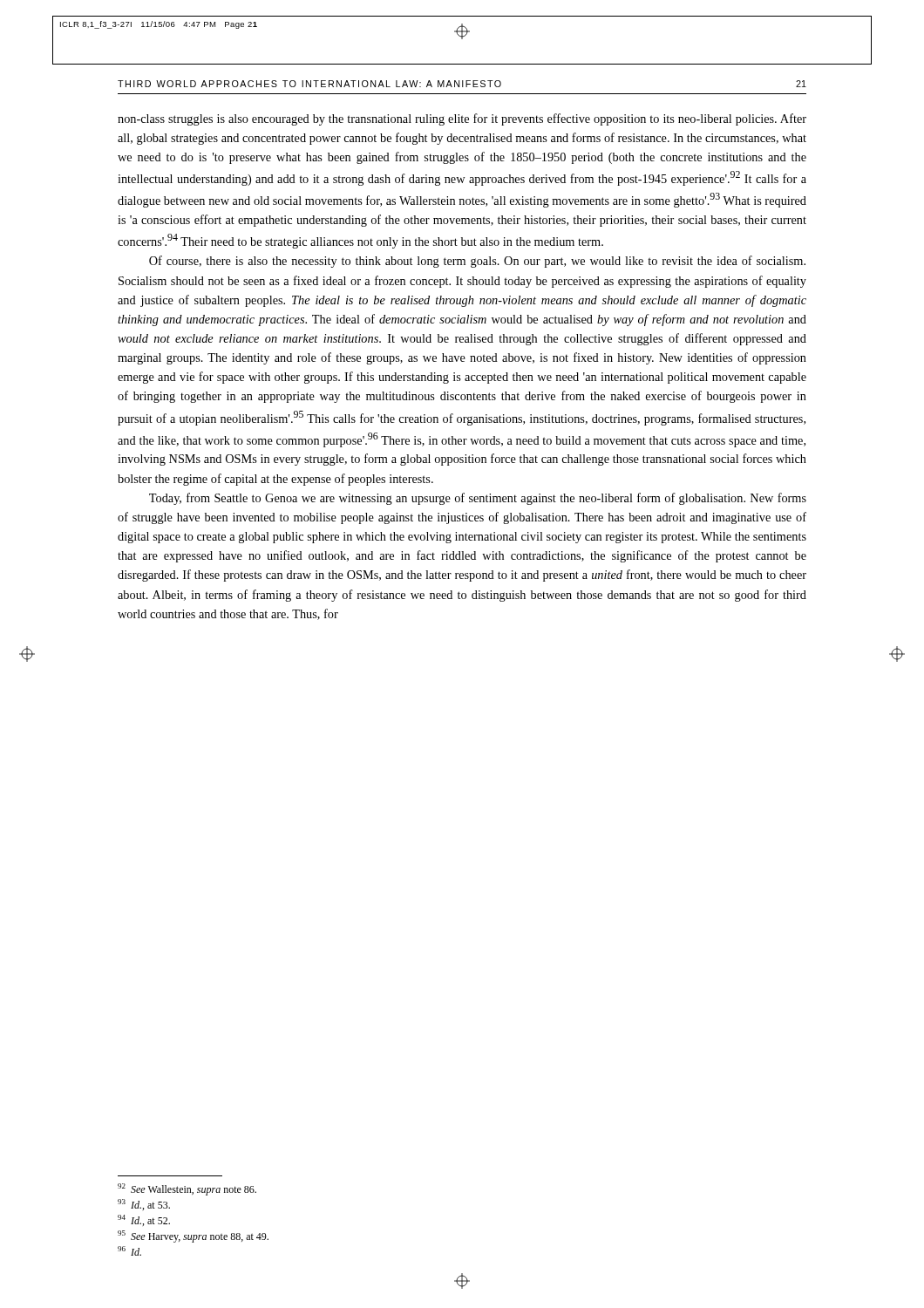Click on the region starting "96 Id."
This screenshot has height=1308, width=924.
[x=130, y=1251]
